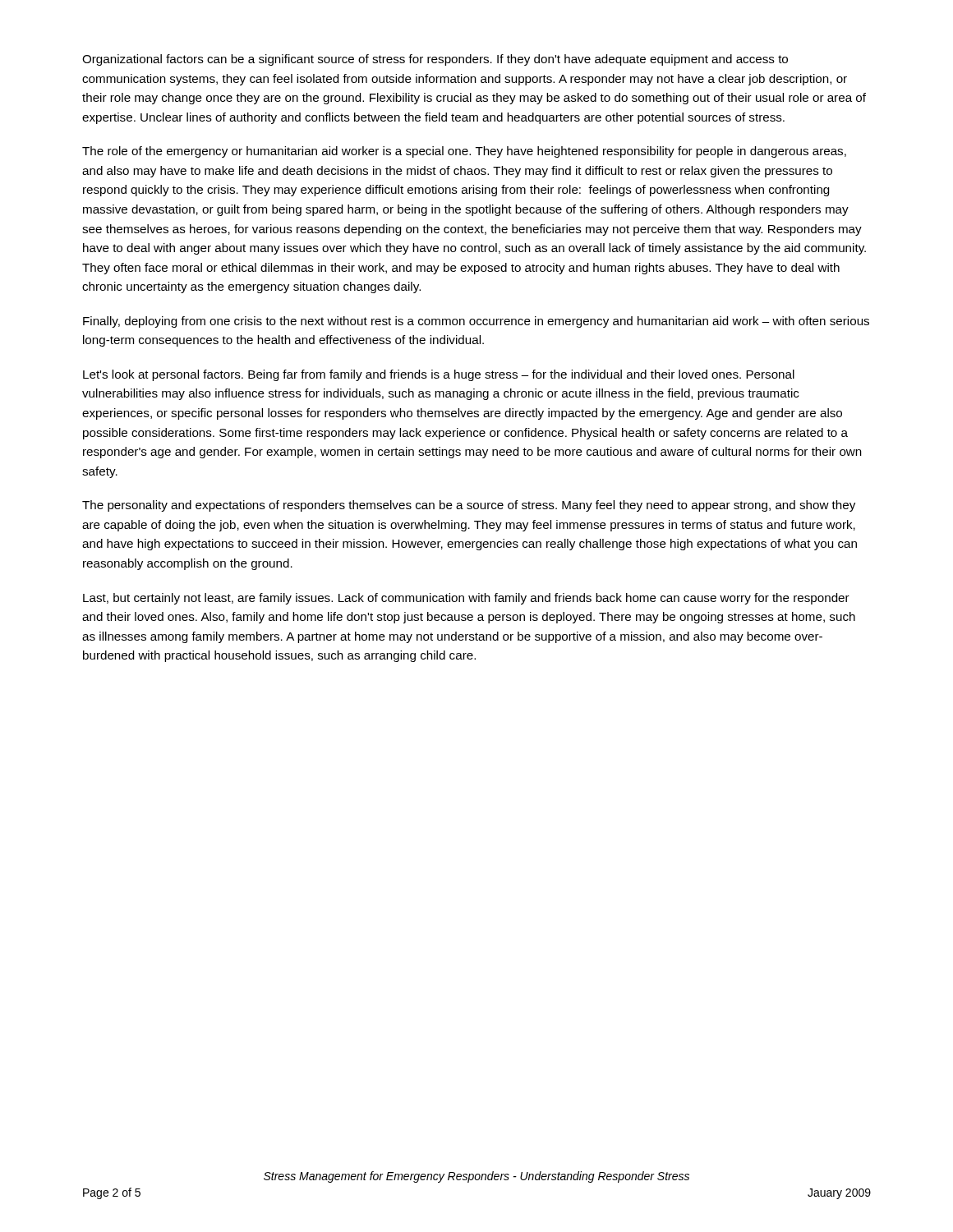Locate the block of text that opens with "Last, but certainly not"
This screenshot has height=1232, width=953.
point(469,626)
